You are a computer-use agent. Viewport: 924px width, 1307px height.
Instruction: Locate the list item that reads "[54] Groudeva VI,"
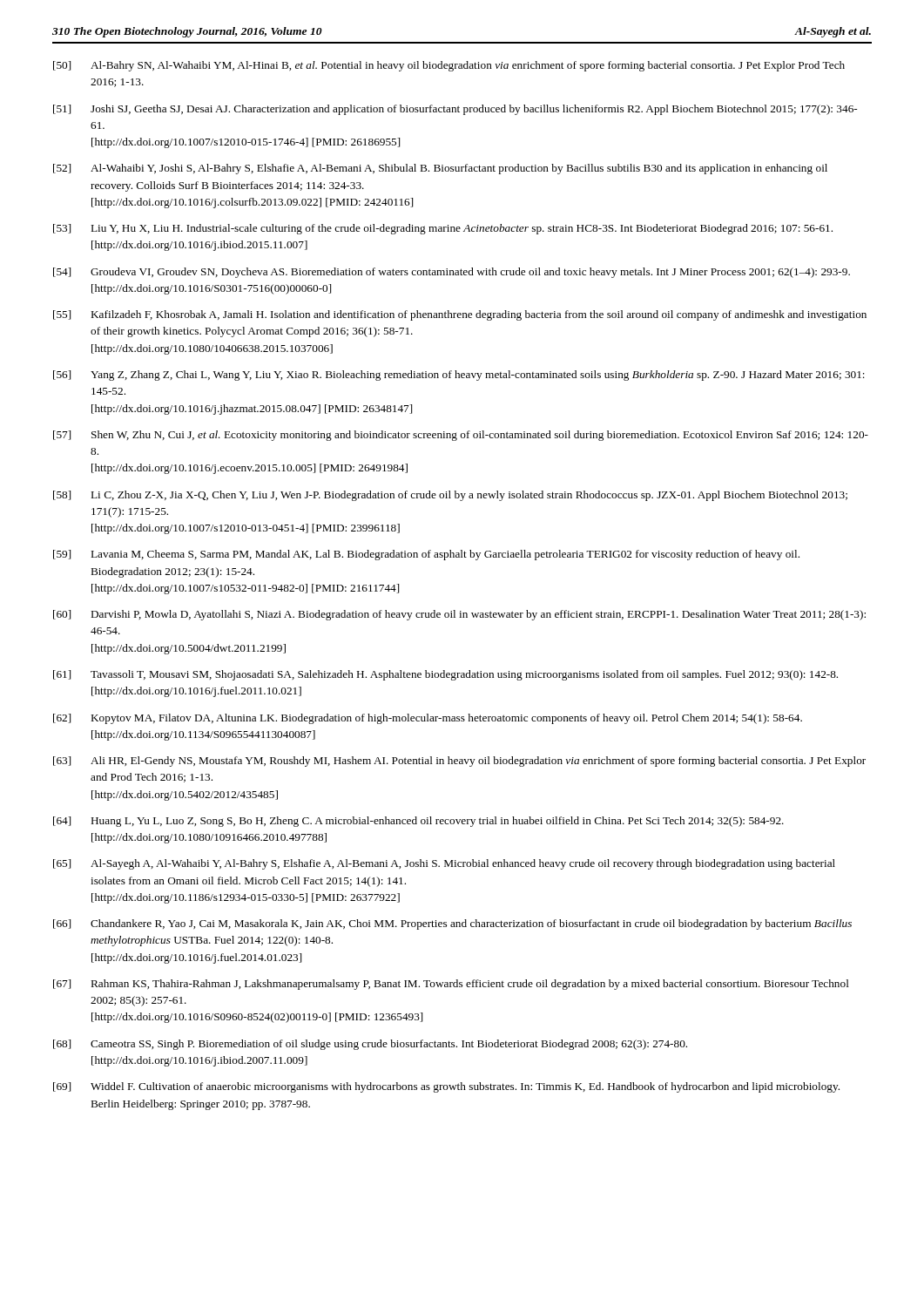(462, 280)
